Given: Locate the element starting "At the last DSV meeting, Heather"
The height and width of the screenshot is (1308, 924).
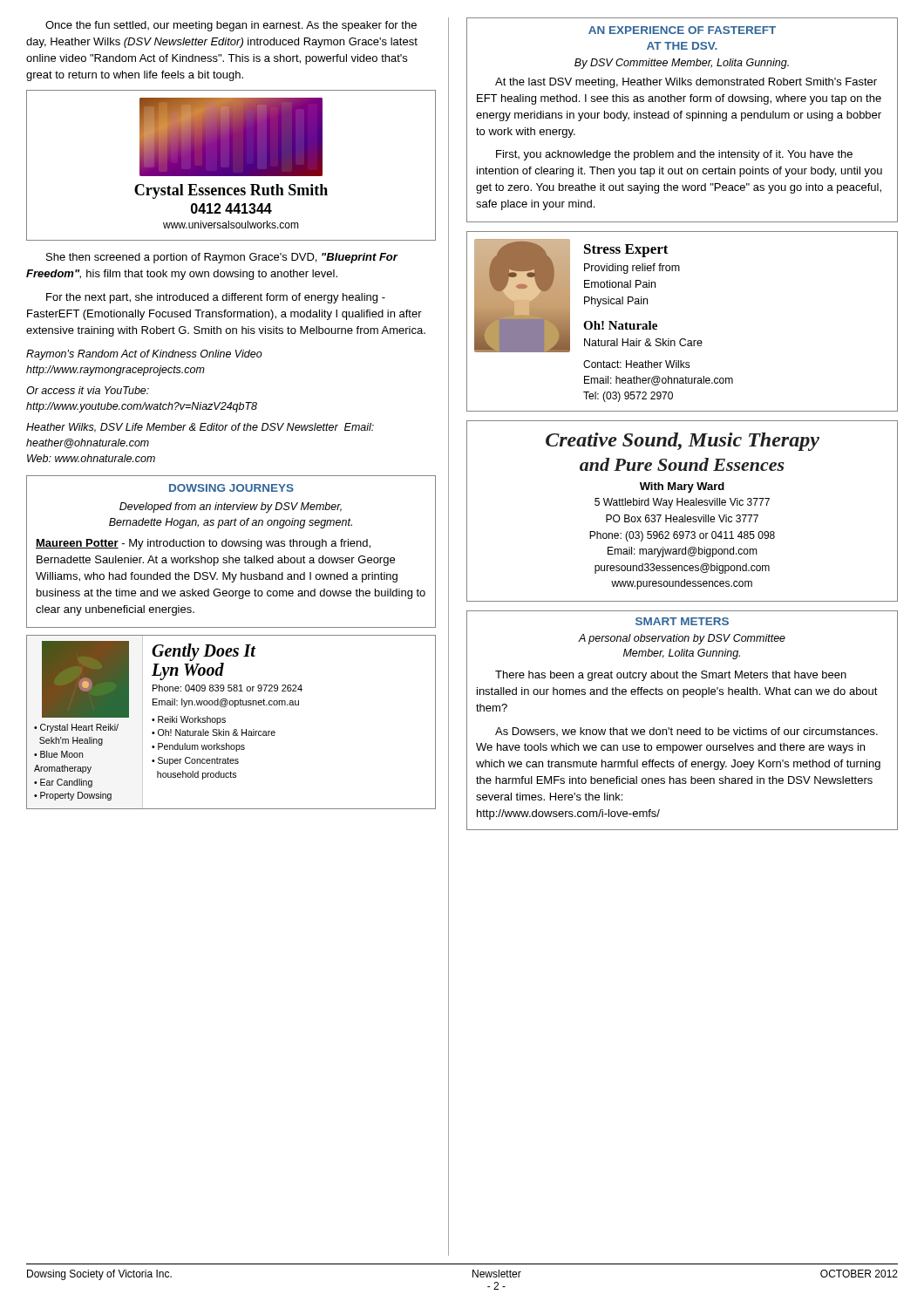Looking at the screenshot, I should point(679,106).
